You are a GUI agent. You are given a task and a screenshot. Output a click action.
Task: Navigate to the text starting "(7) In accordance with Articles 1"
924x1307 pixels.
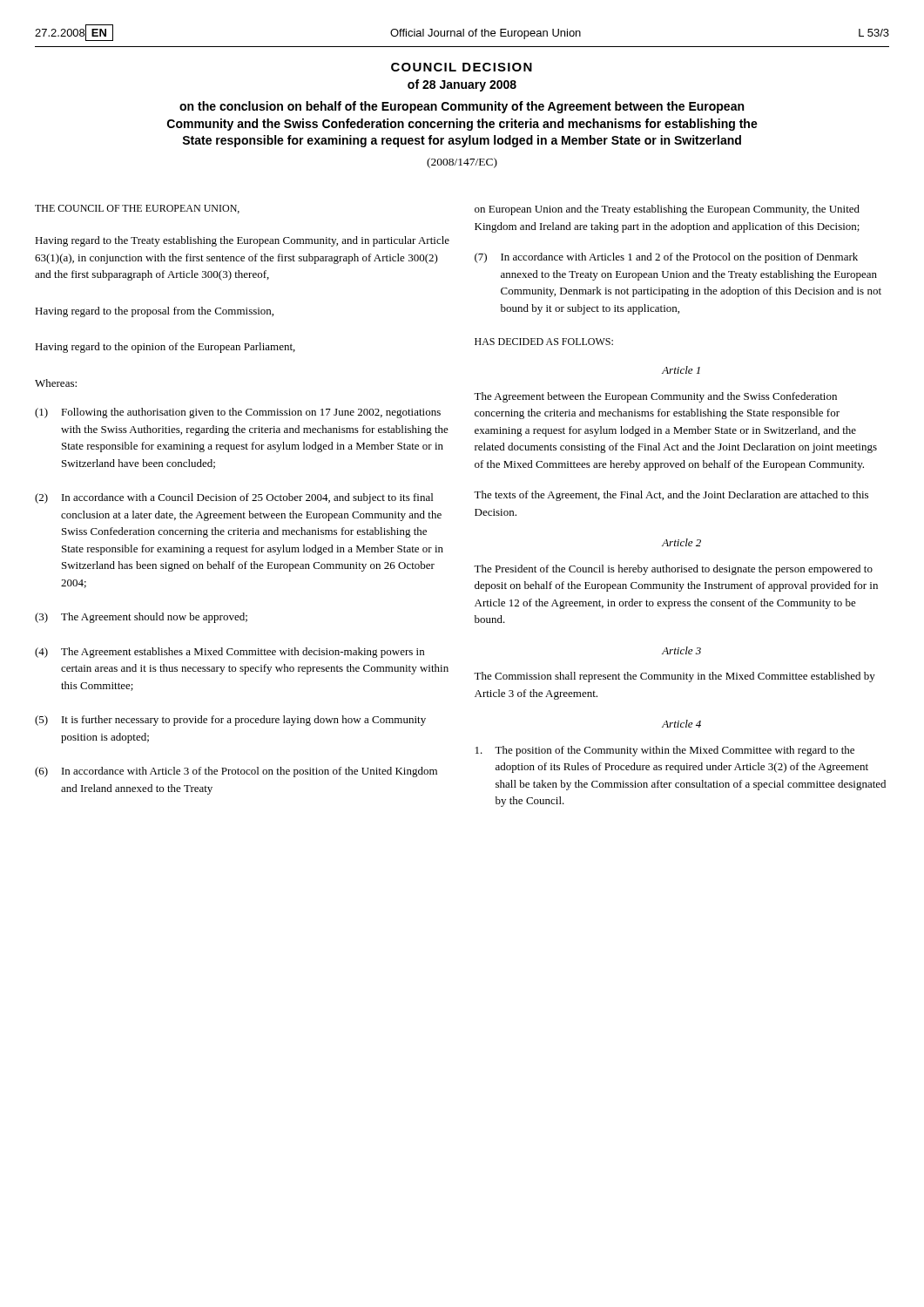[682, 282]
